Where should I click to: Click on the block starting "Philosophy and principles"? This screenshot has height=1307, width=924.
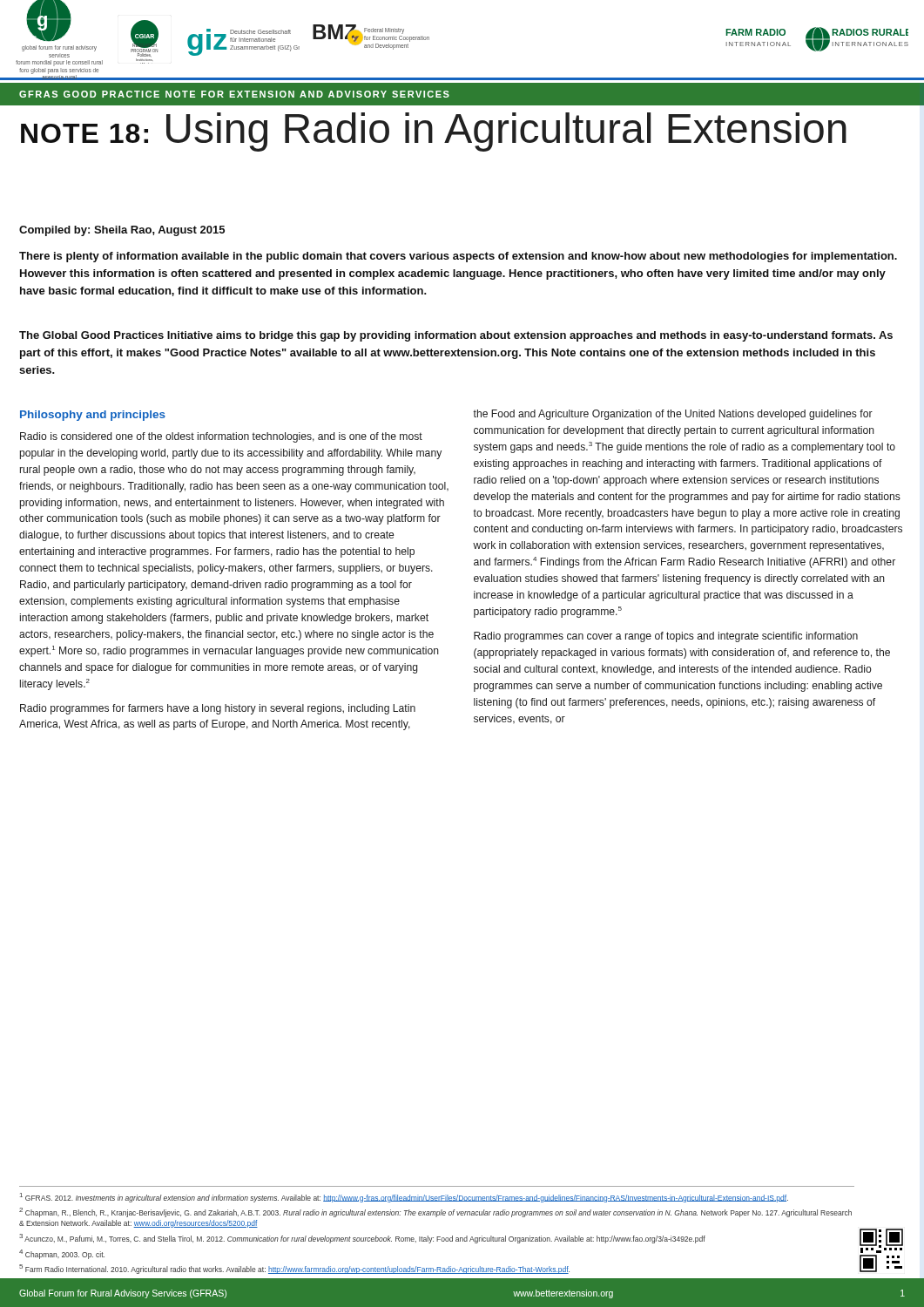[x=92, y=414]
